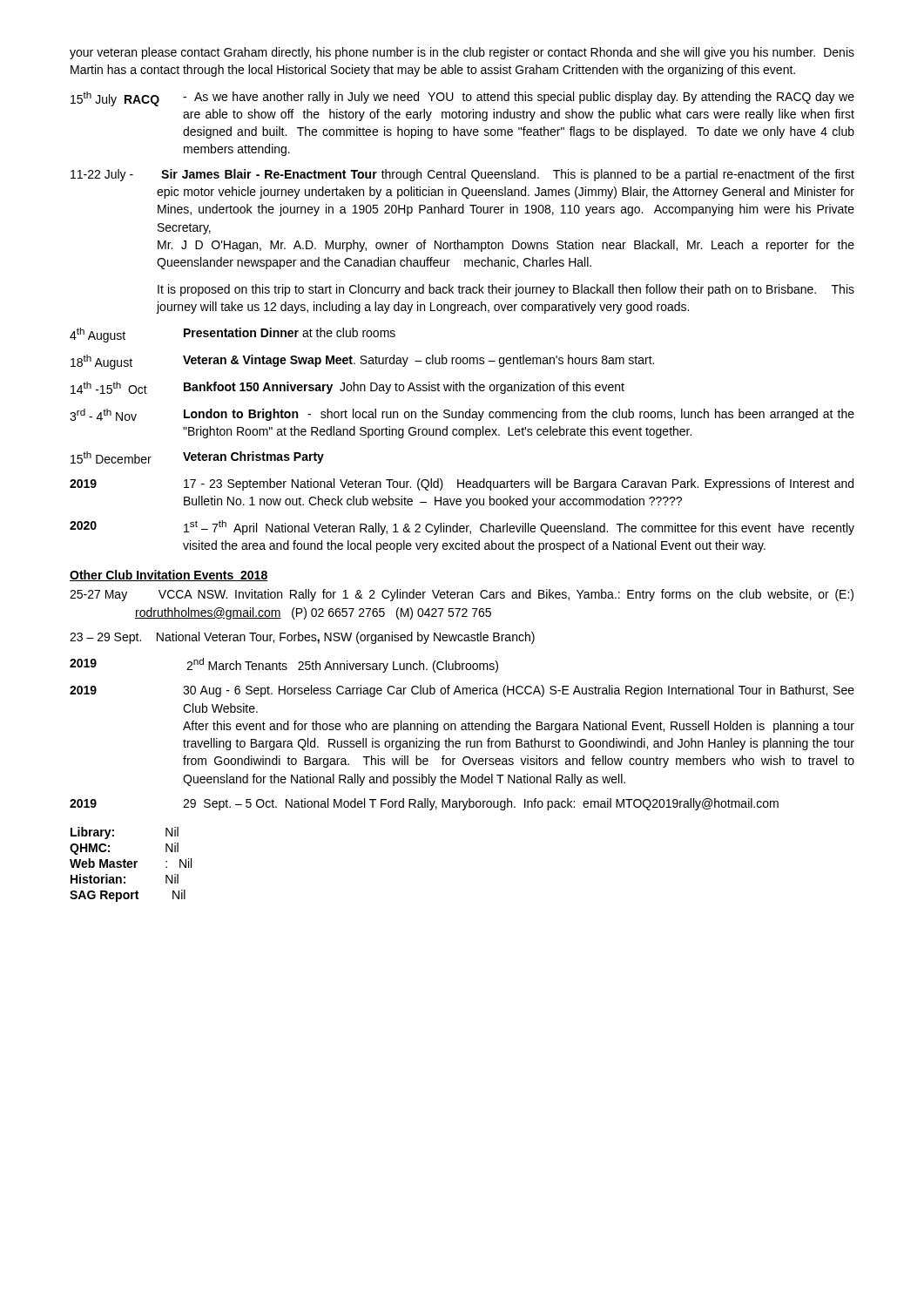This screenshot has height=1307, width=924.
Task: Find the block on this page that starts "your veteran please"
Action: tap(462, 61)
